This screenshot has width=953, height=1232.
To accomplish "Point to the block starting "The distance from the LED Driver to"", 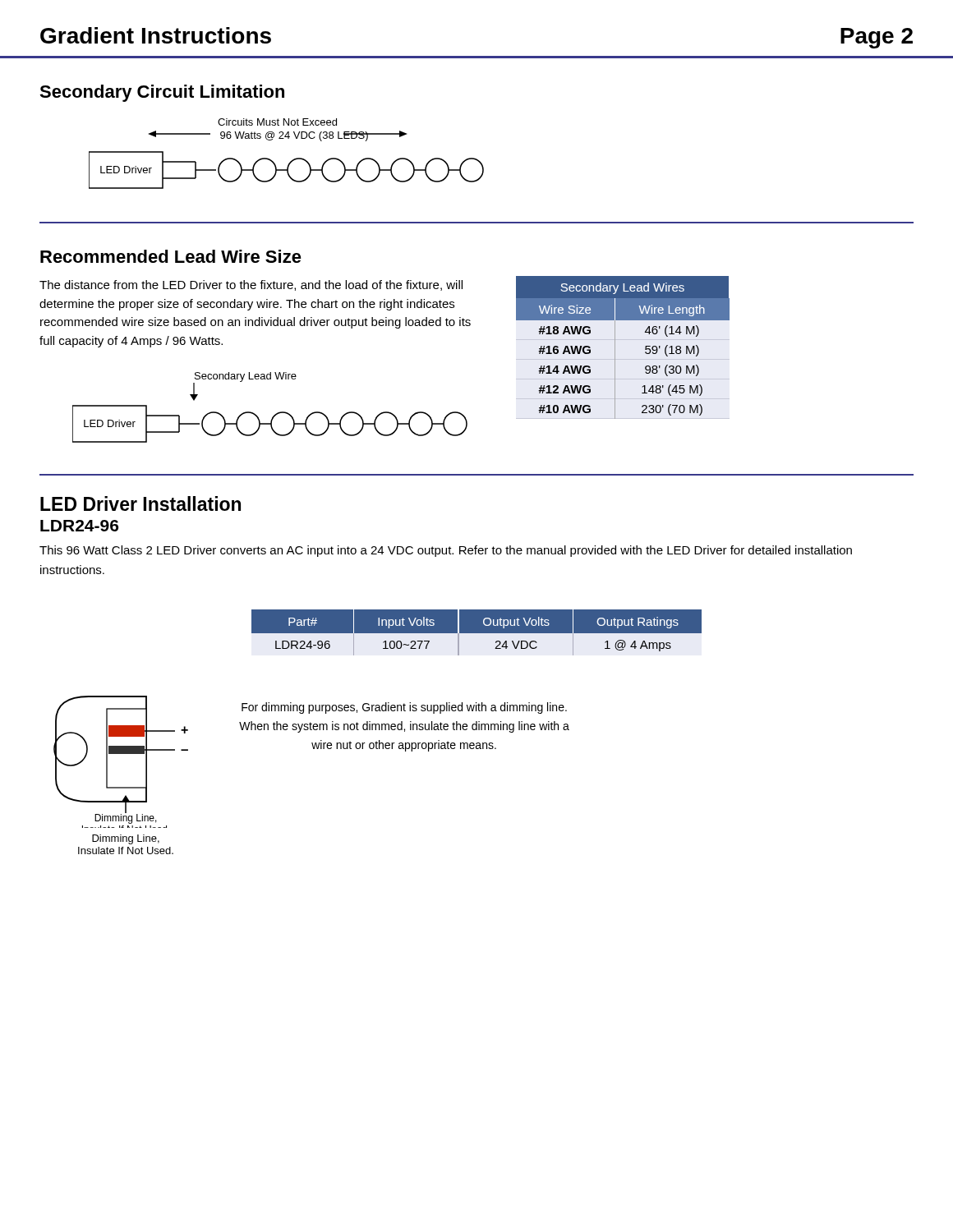I will click(255, 312).
